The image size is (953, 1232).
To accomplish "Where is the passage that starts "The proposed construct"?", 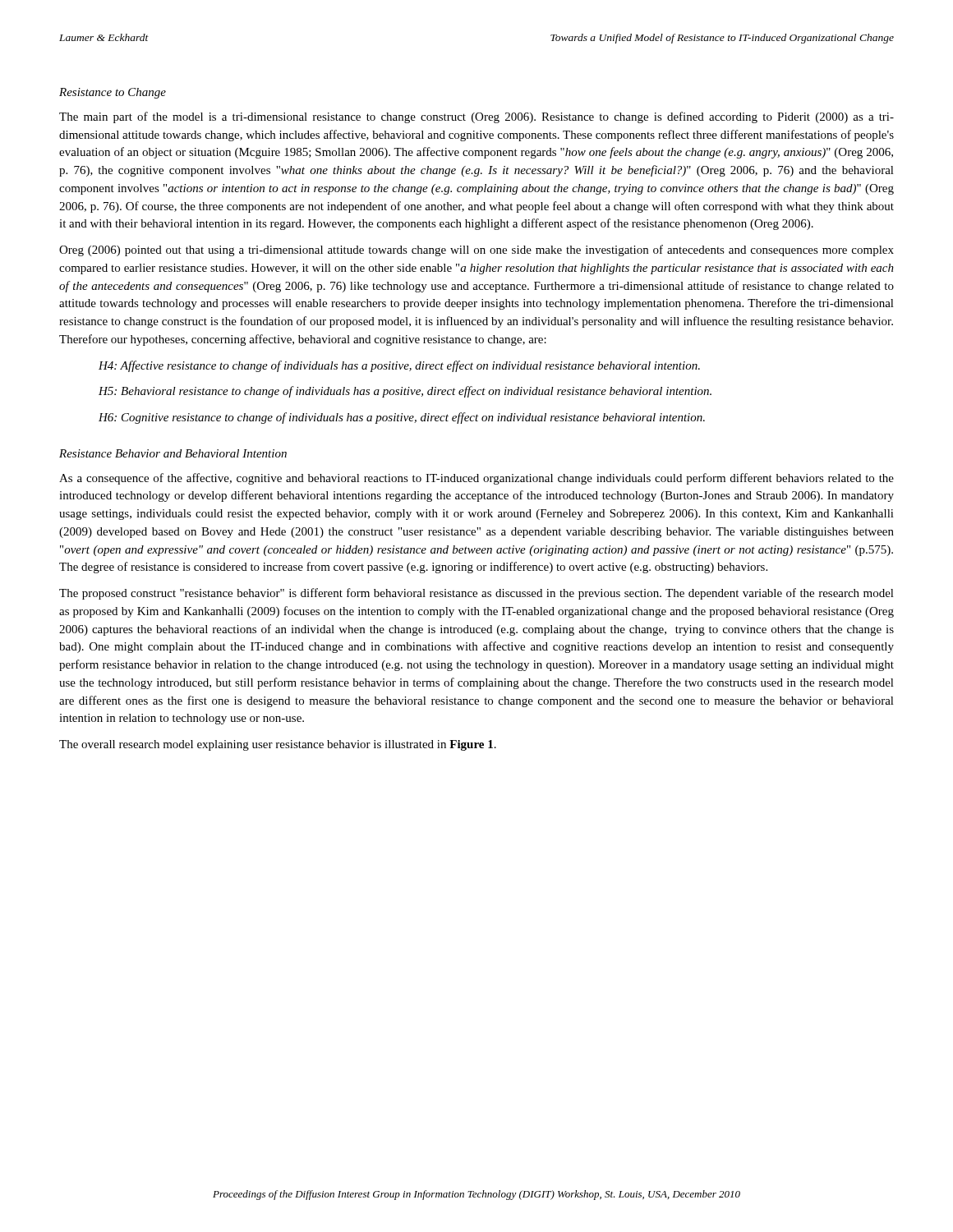I will [x=476, y=656].
